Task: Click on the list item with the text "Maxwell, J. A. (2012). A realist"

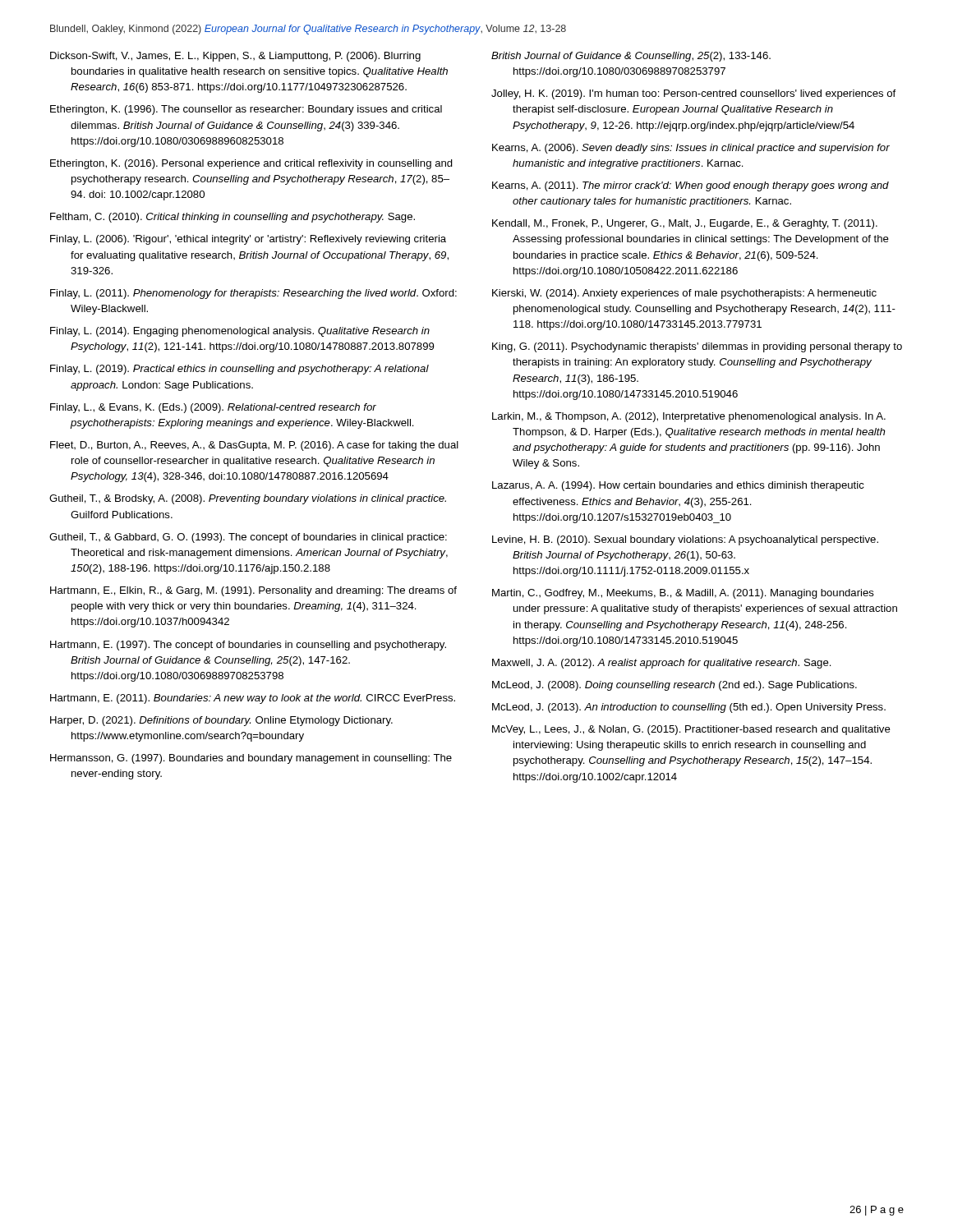Action: click(x=662, y=662)
